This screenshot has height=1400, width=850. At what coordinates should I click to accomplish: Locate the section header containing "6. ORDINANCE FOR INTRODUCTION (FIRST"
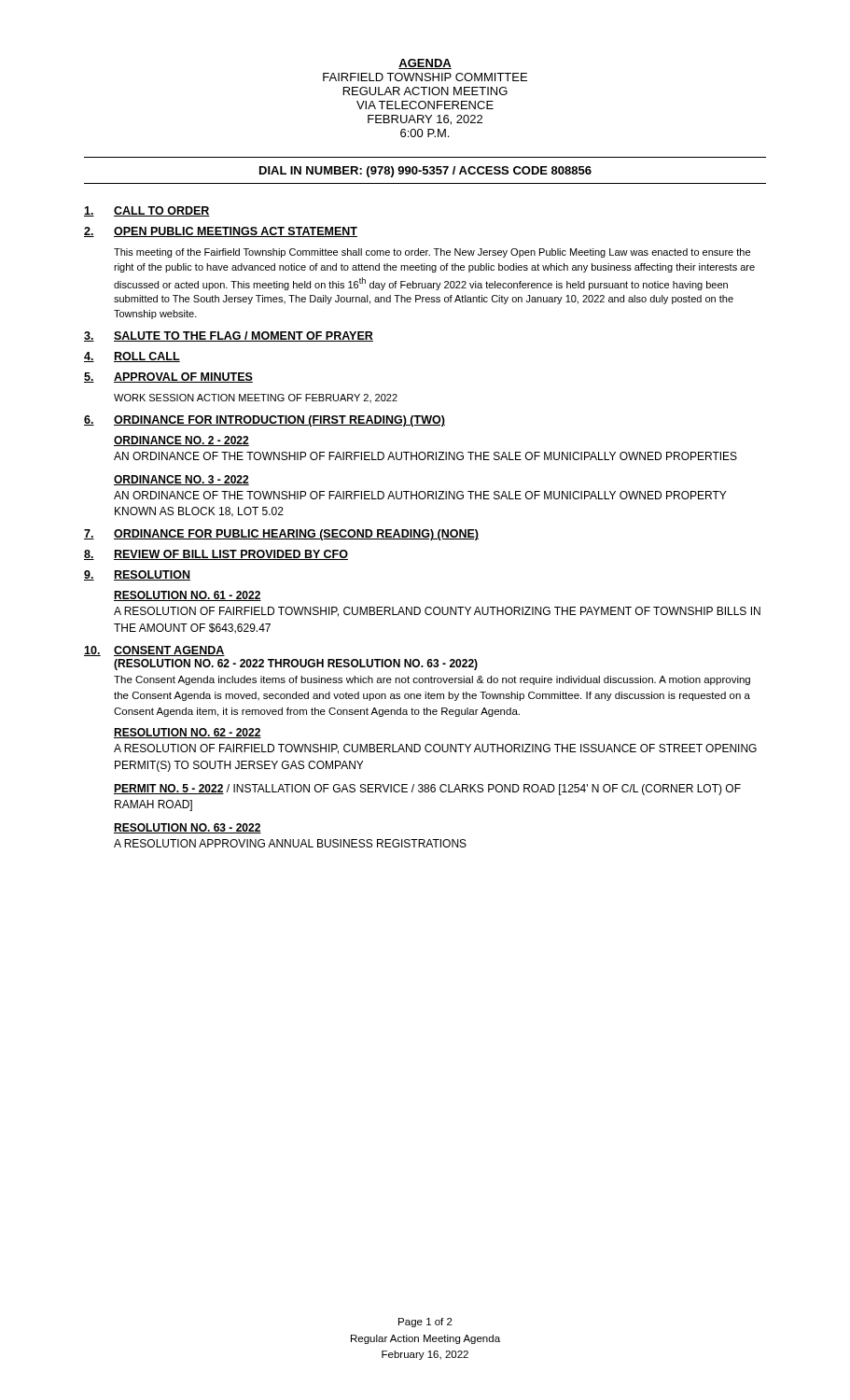[264, 420]
